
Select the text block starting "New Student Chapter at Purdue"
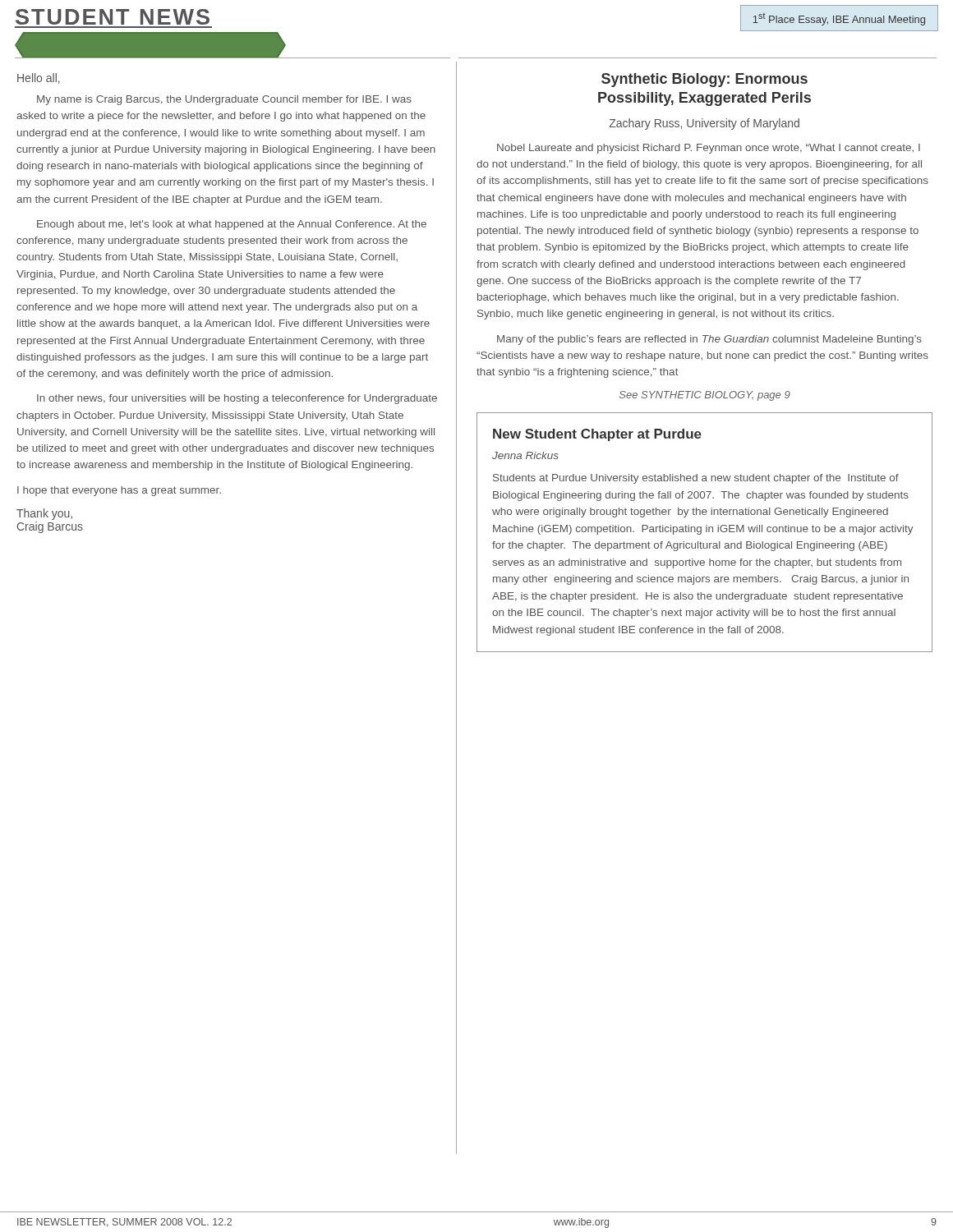597,434
